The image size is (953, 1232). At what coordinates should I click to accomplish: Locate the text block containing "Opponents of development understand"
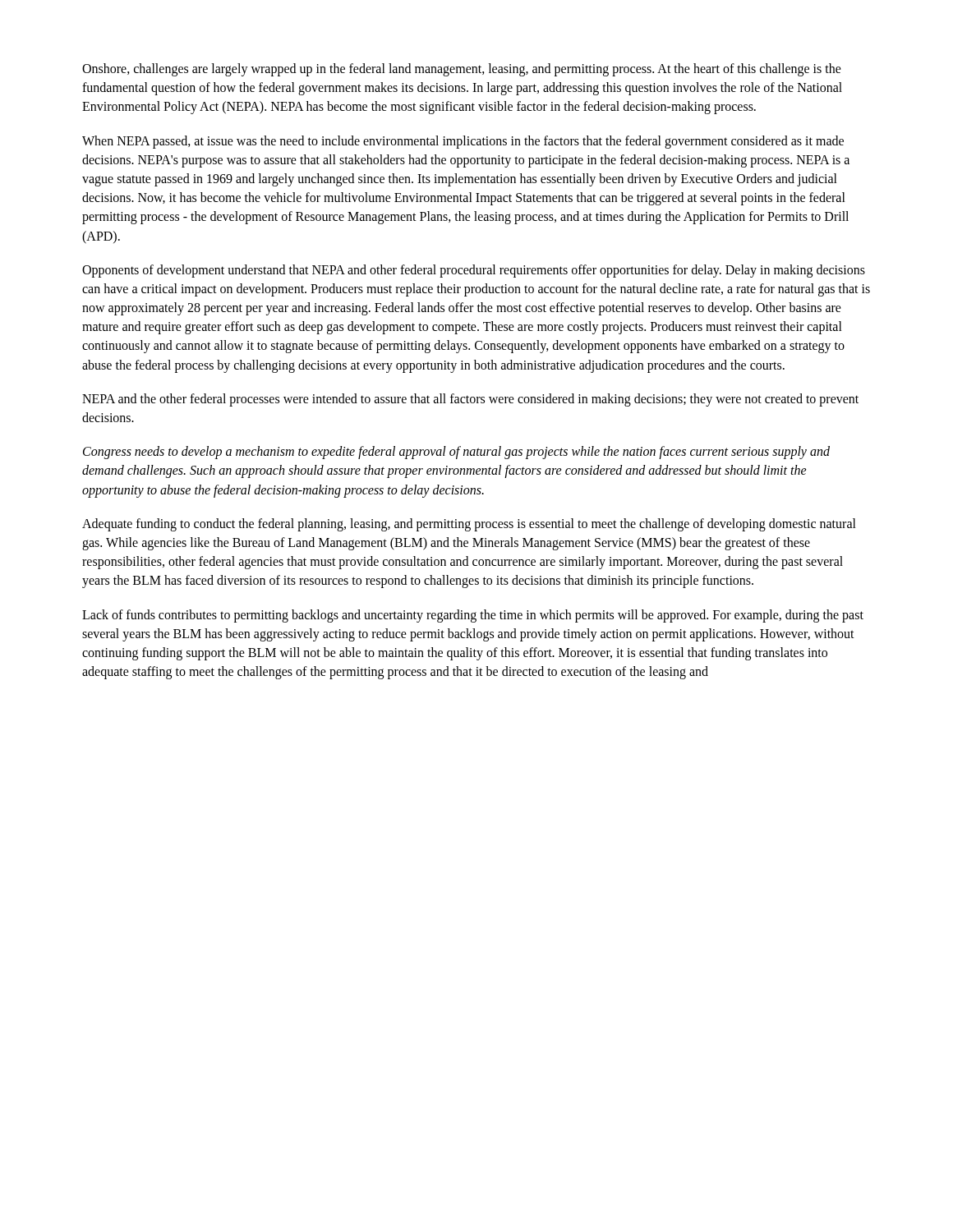(476, 317)
